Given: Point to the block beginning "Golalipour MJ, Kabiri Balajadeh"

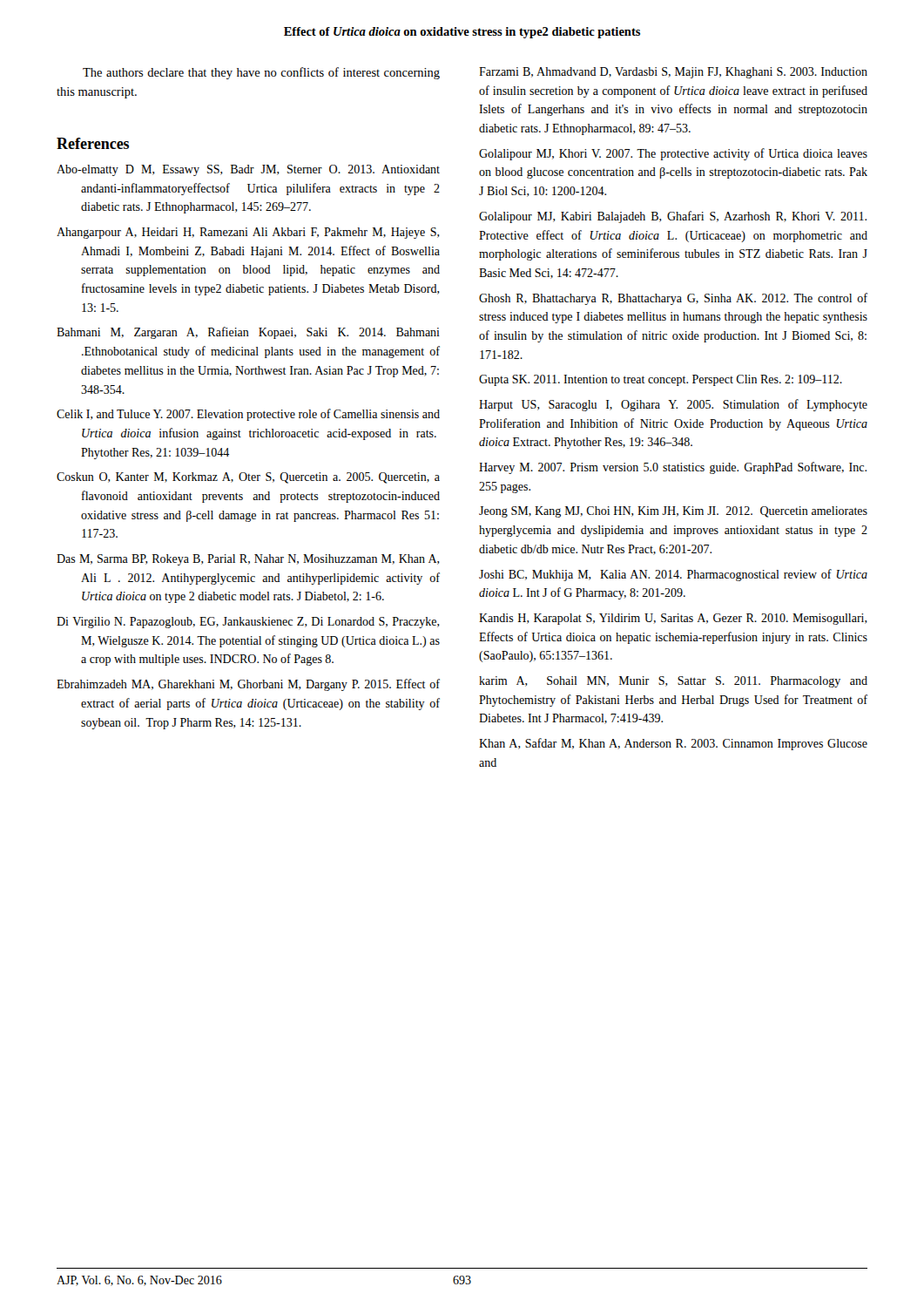Looking at the screenshot, I should [x=673, y=245].
